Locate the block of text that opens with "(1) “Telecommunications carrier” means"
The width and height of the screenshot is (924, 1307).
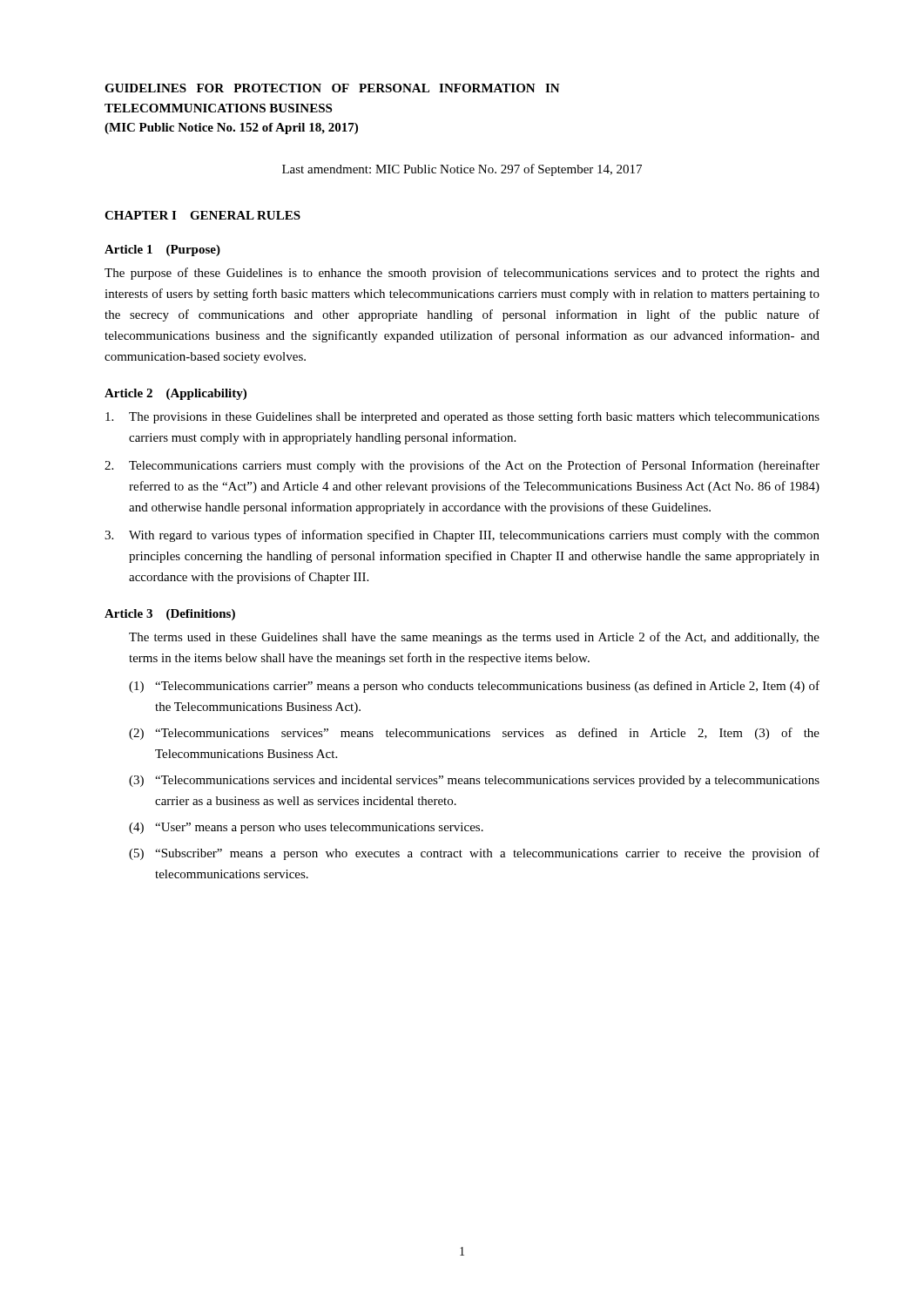coord(474,696)
